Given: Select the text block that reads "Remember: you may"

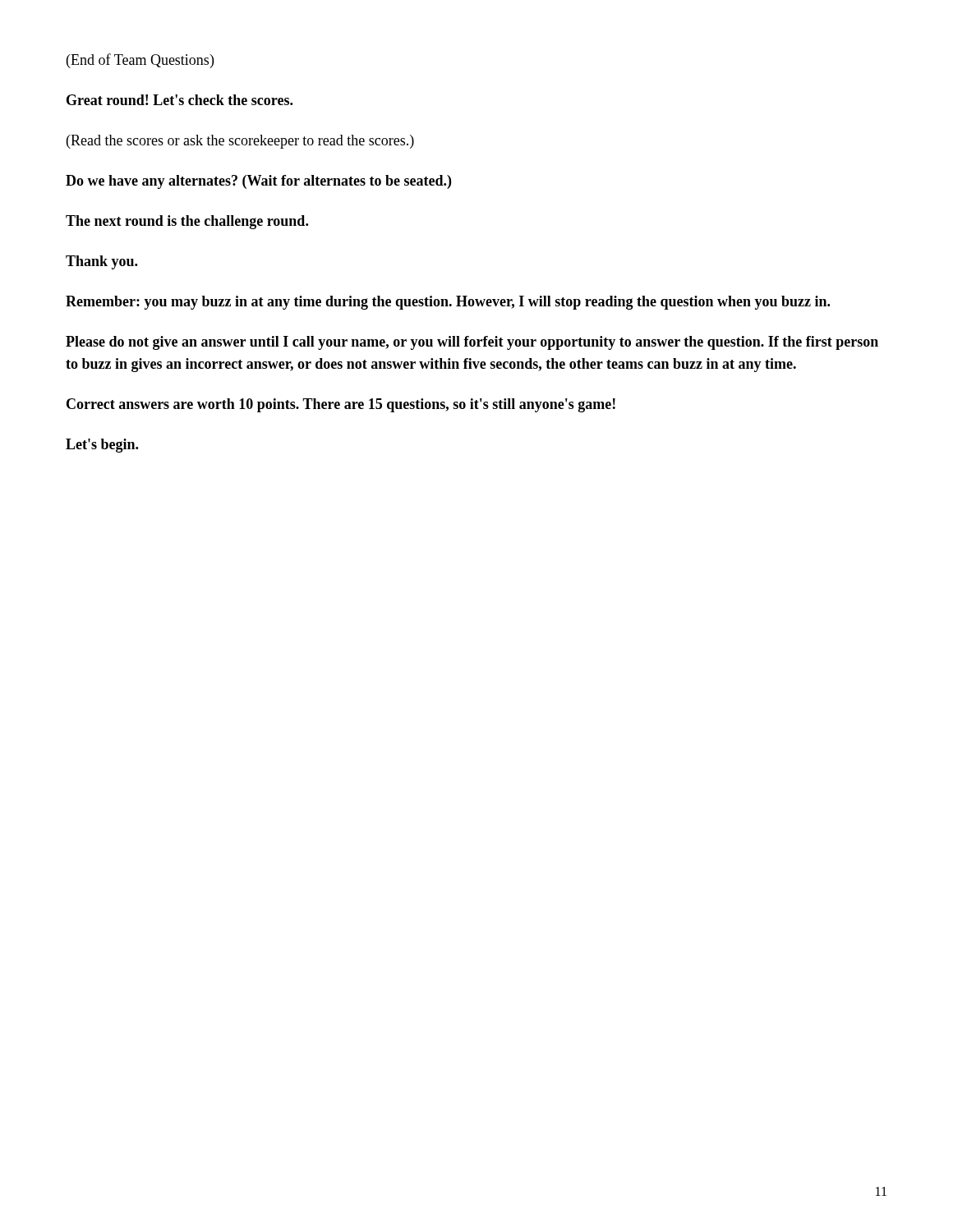Looking at the screenshot, I should click(x=448, y=301).
